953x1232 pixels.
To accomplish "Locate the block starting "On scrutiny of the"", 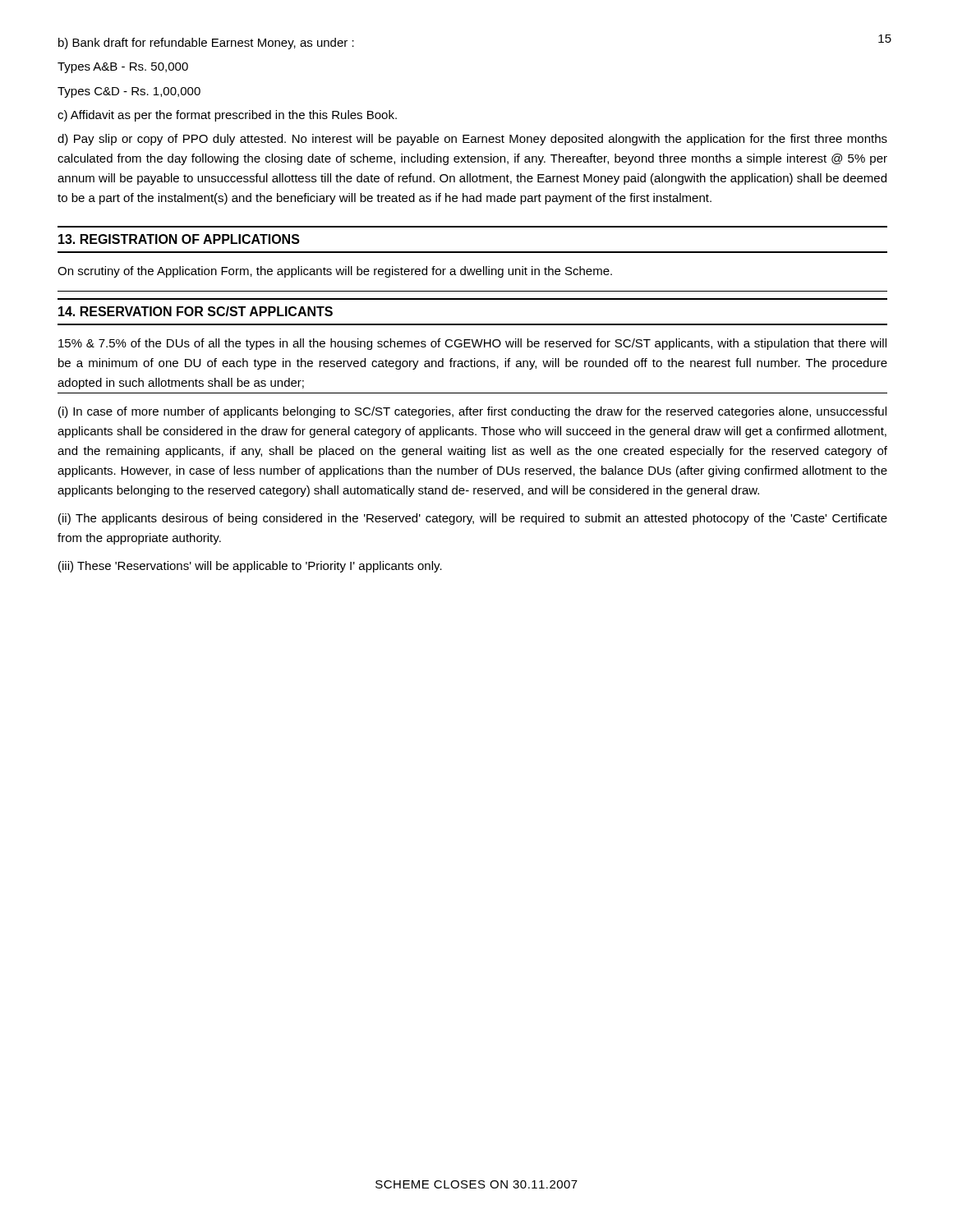I will tap(335, 271).
